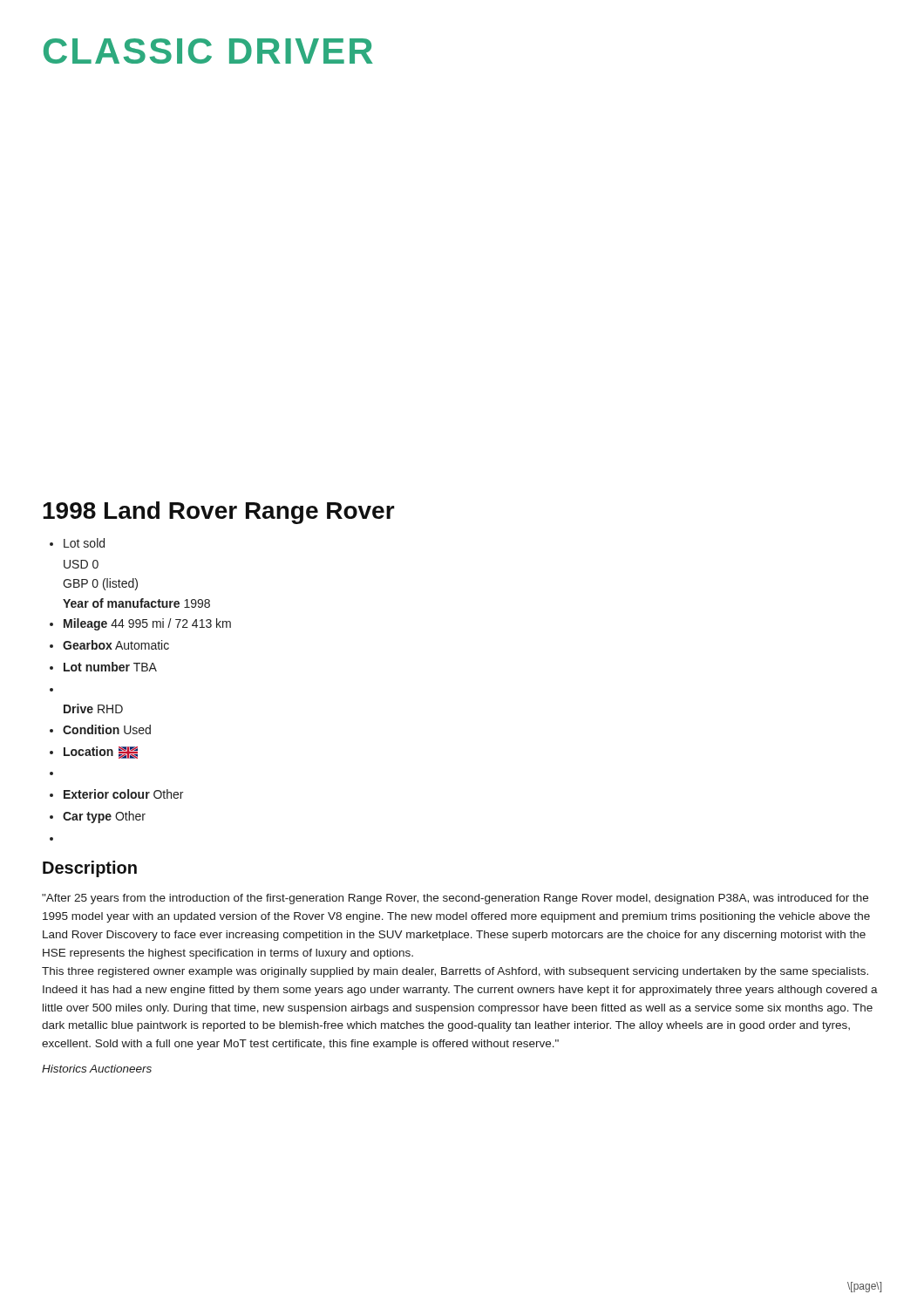Locate the list item that says "Gearbox Automatic"

pos(116,645)
